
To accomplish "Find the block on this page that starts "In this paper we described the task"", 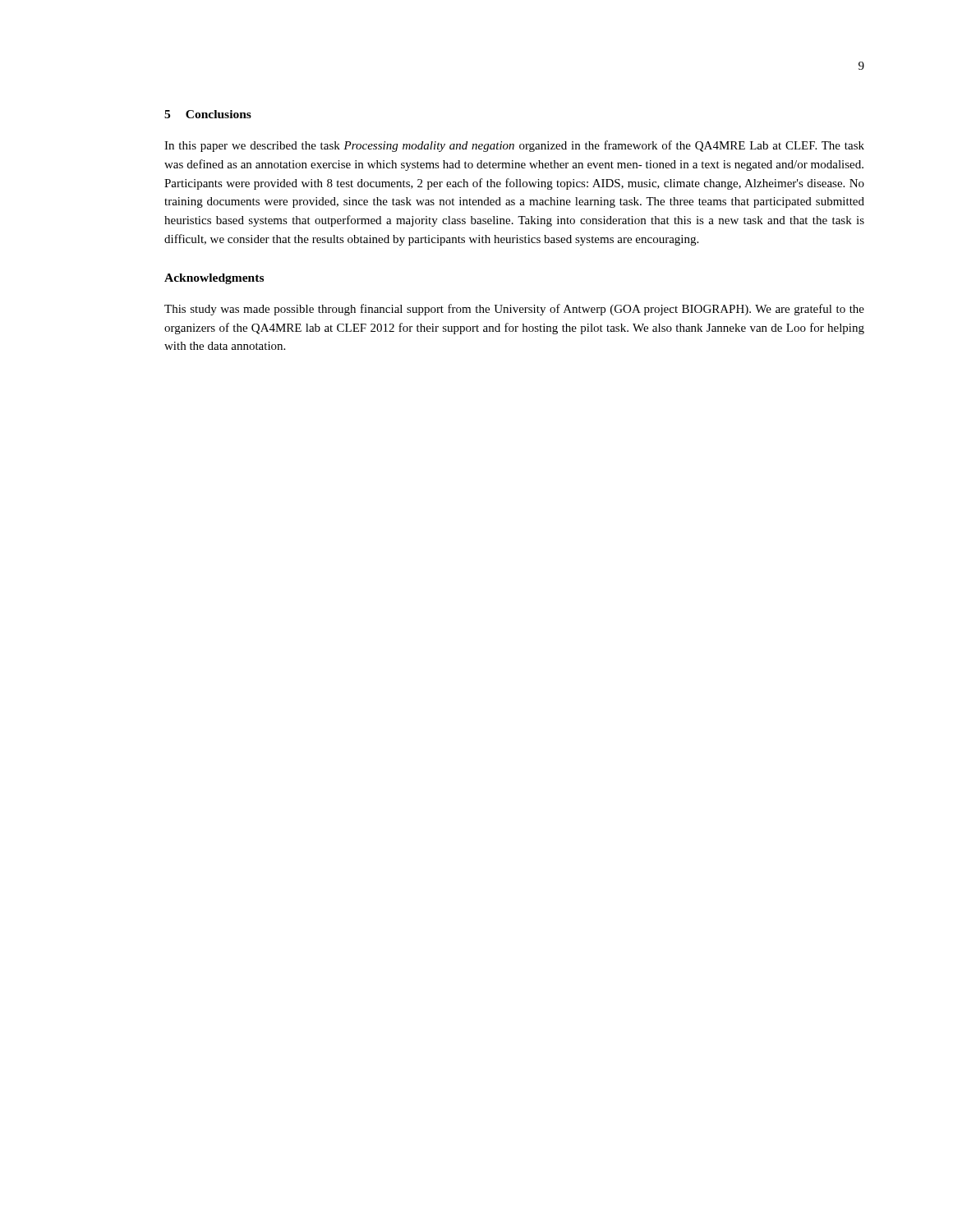I will [514, 192].
